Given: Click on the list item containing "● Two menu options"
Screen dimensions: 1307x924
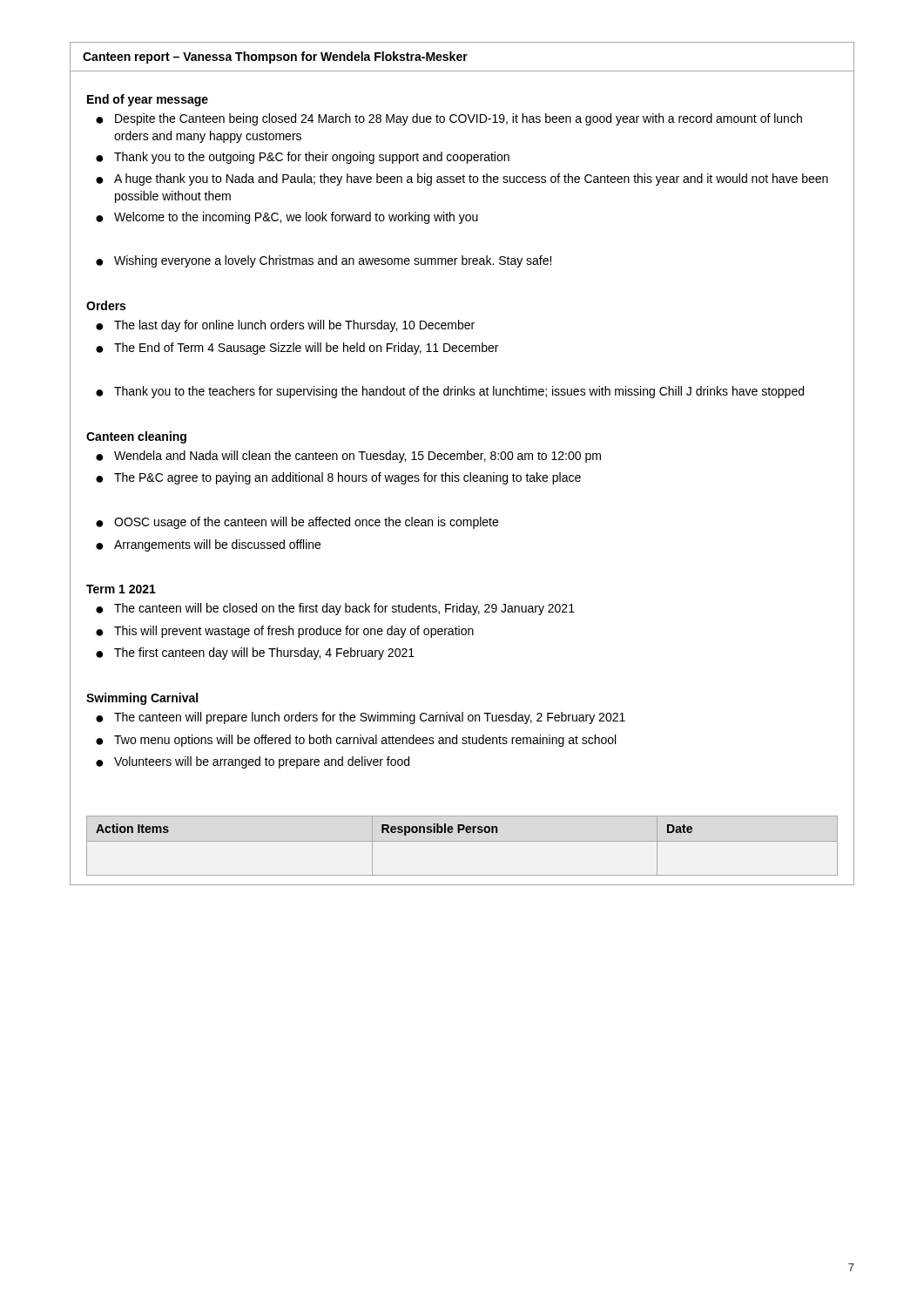Looking at the screenshot, I should click(x=466, y=740).
